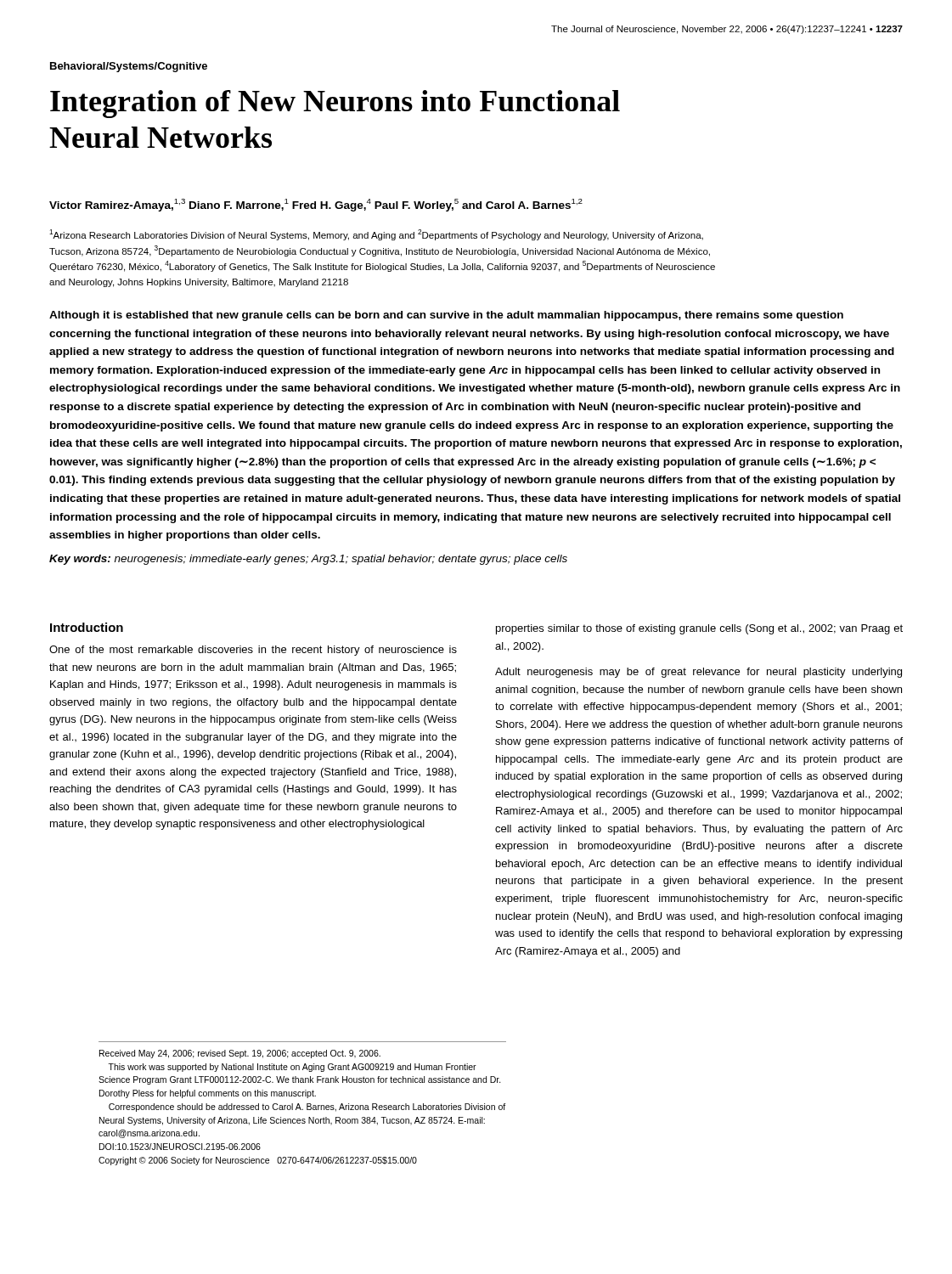
Task: Select the title containing "Integration of New Neurons into Functional Neural Networks"
Action: [x=335, y=119]
